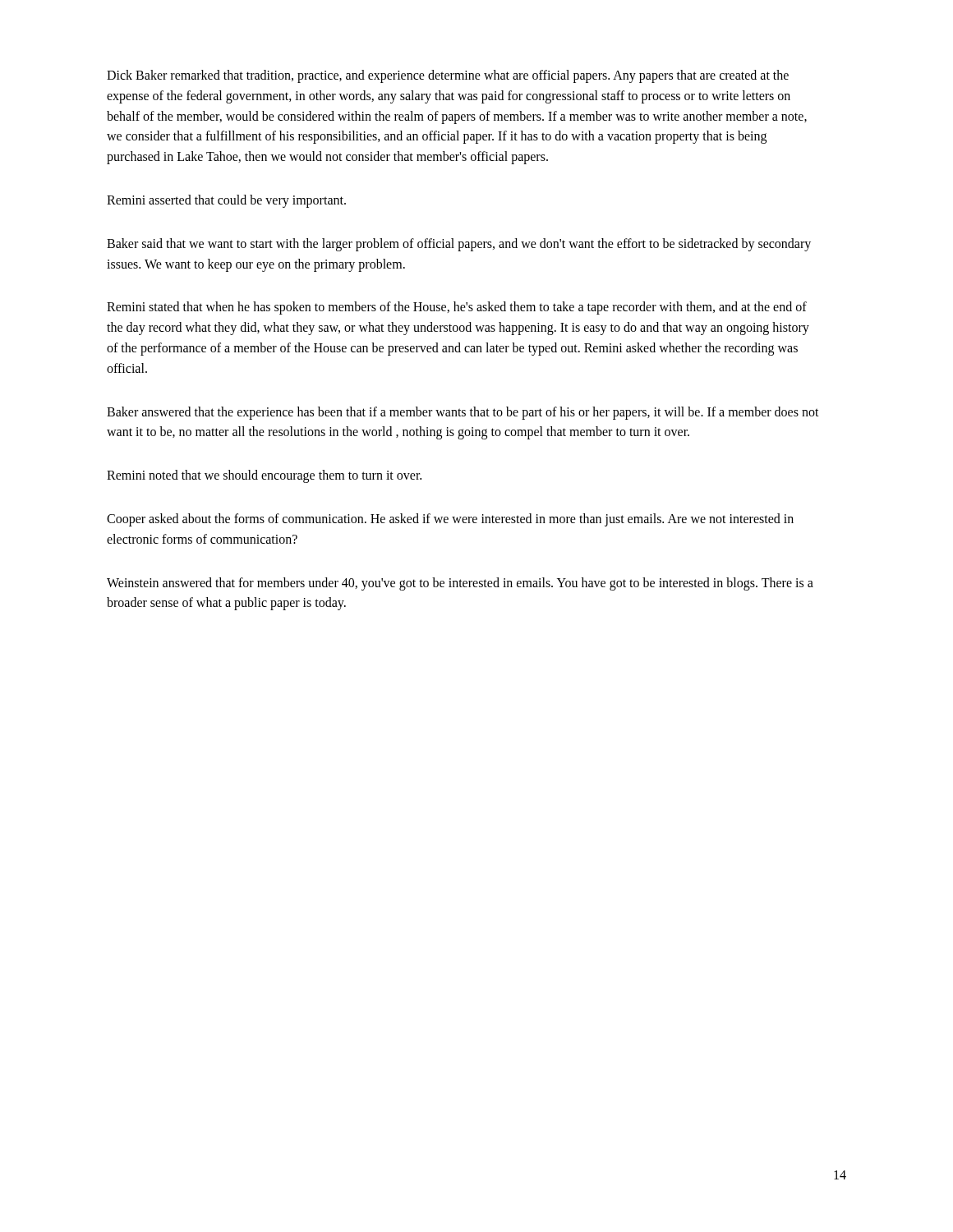
Task: Where is the passage that starts "Cooper asked about the forms of"?
Action: [x=450, y=529]
